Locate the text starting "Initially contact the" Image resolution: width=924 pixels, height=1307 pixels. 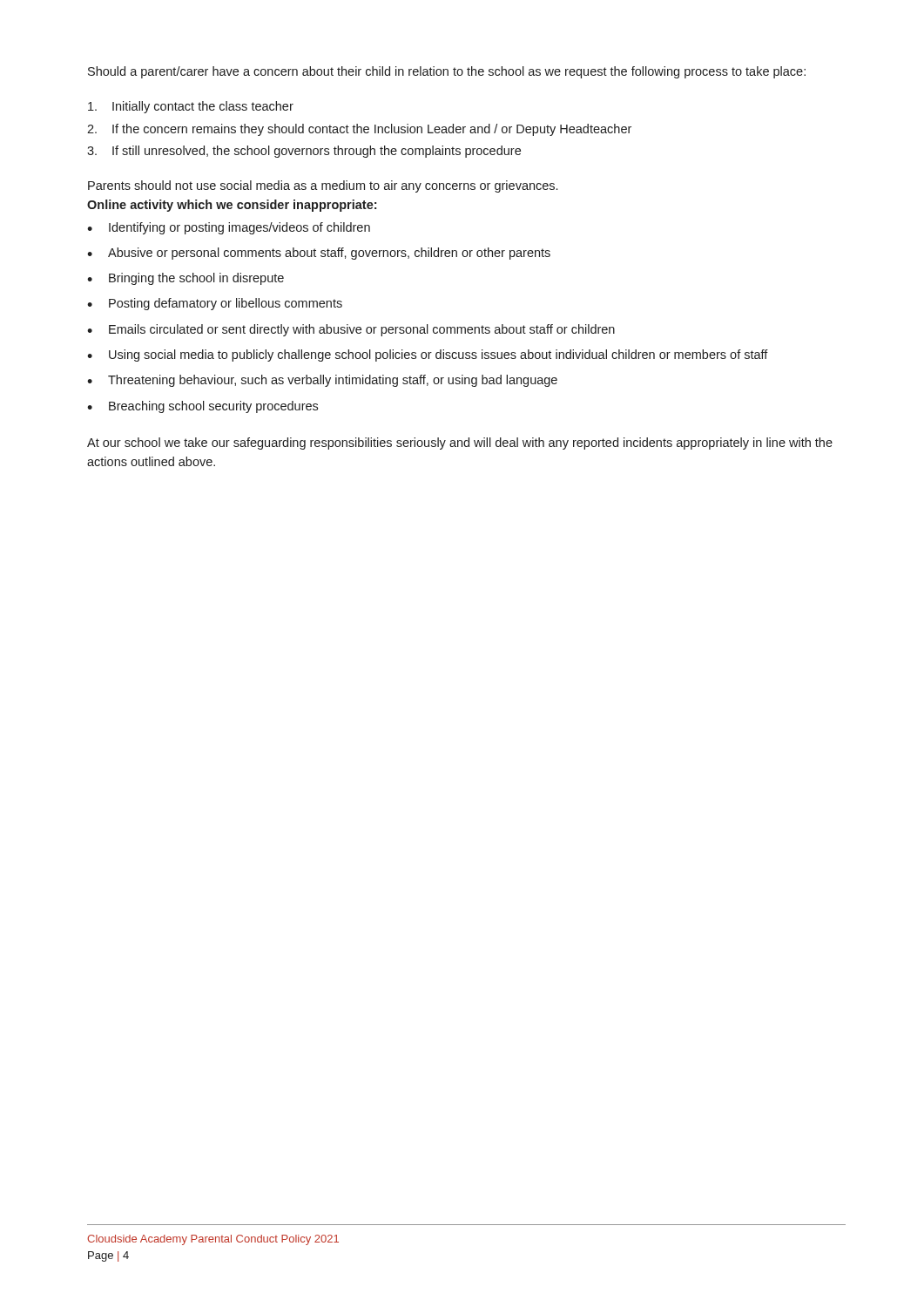191,107
